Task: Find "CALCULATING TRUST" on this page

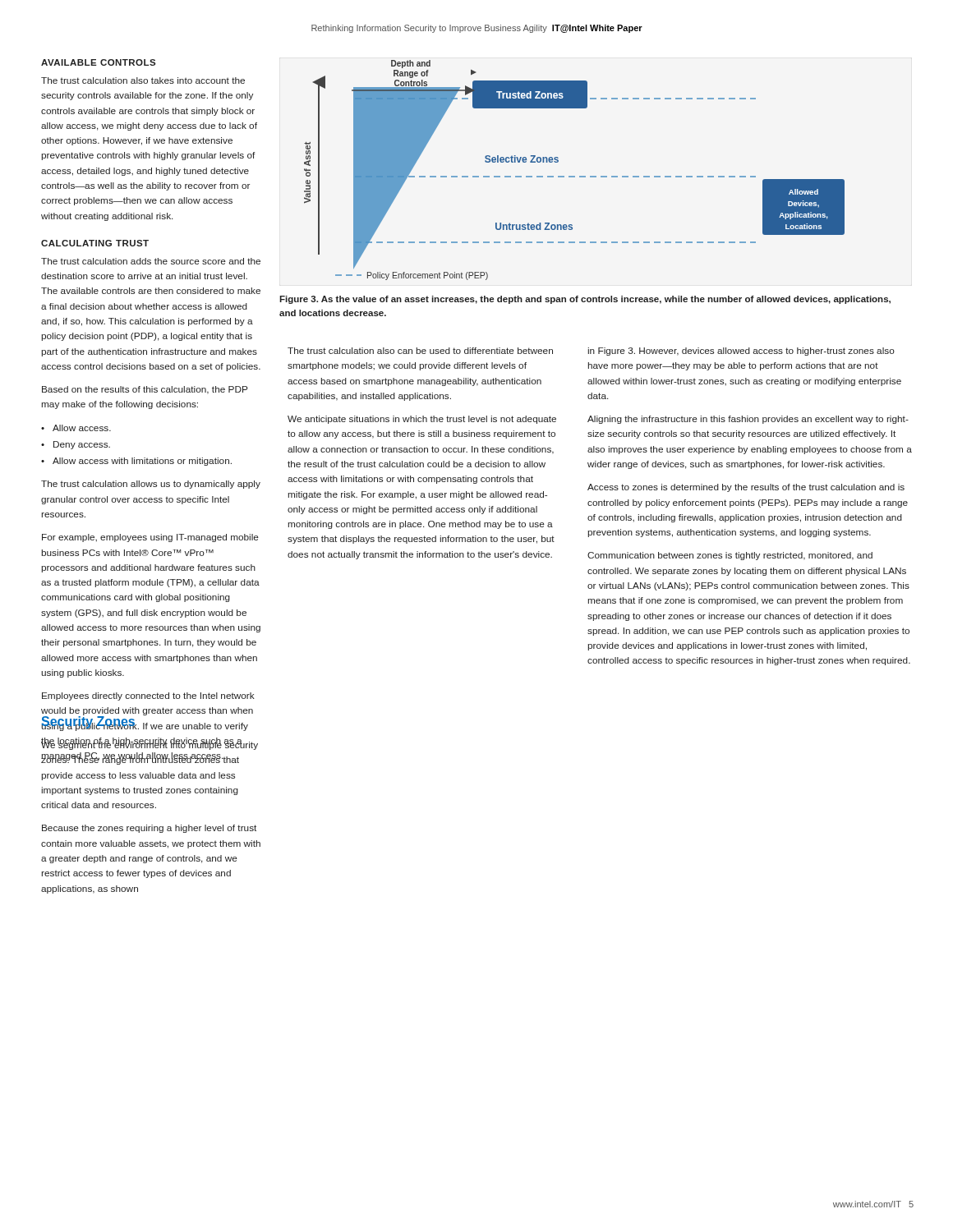Action: pos(95,243)
